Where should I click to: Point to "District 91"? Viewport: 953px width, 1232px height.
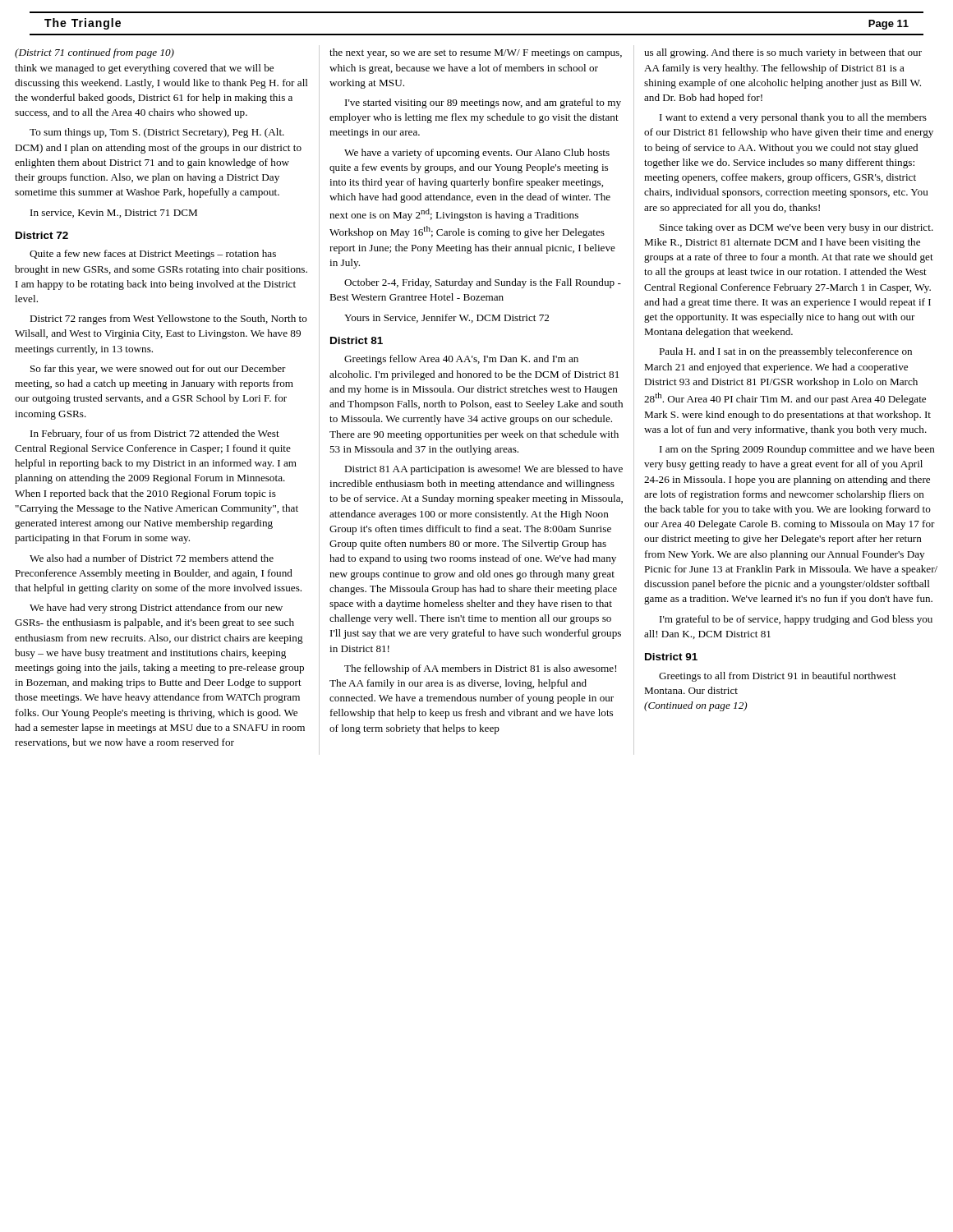[x=671, y=657]
